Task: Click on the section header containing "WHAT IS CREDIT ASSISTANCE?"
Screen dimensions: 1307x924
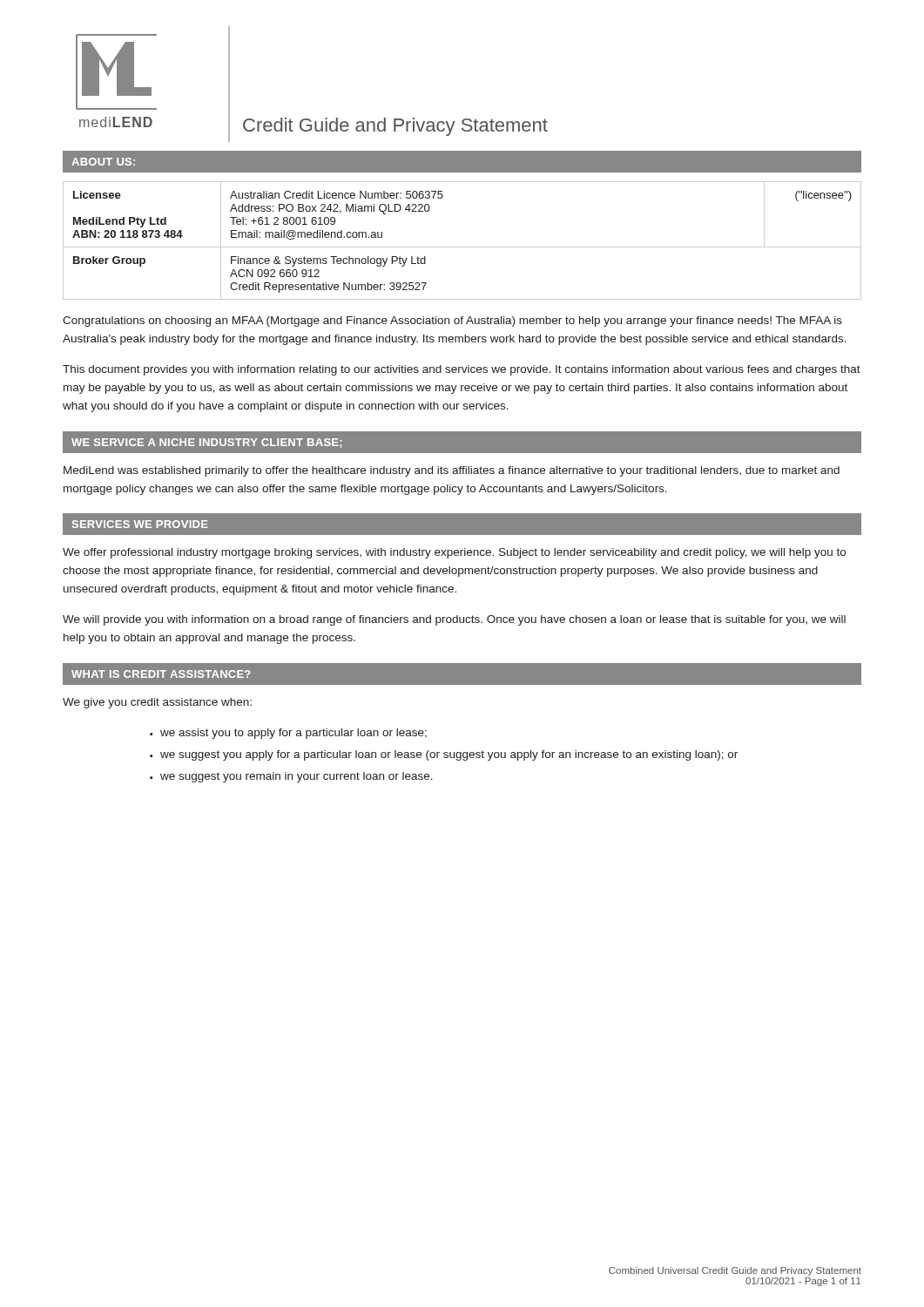Action: click(161, 674)
